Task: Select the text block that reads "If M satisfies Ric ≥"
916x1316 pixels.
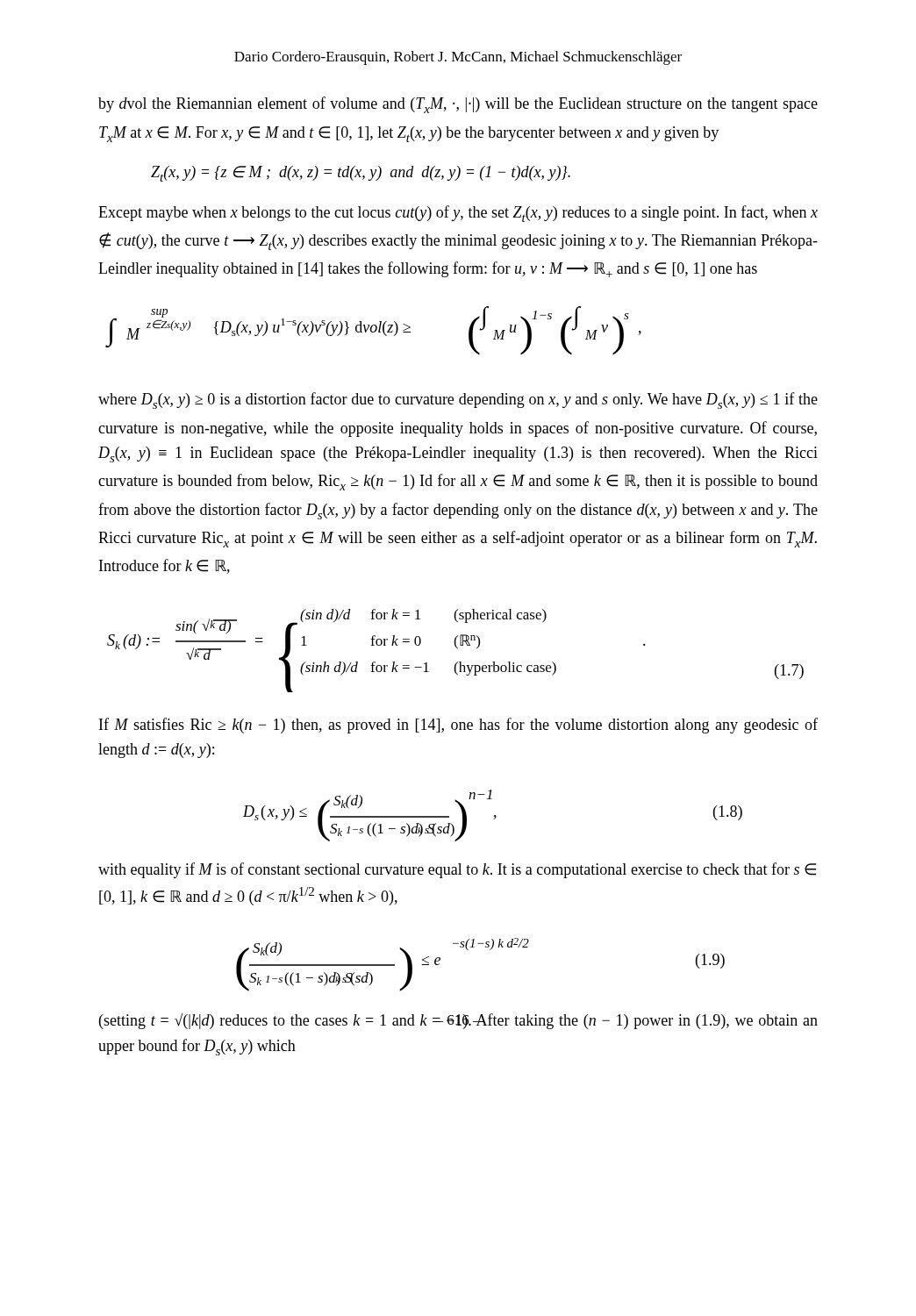Action: (x=458, y=737)
